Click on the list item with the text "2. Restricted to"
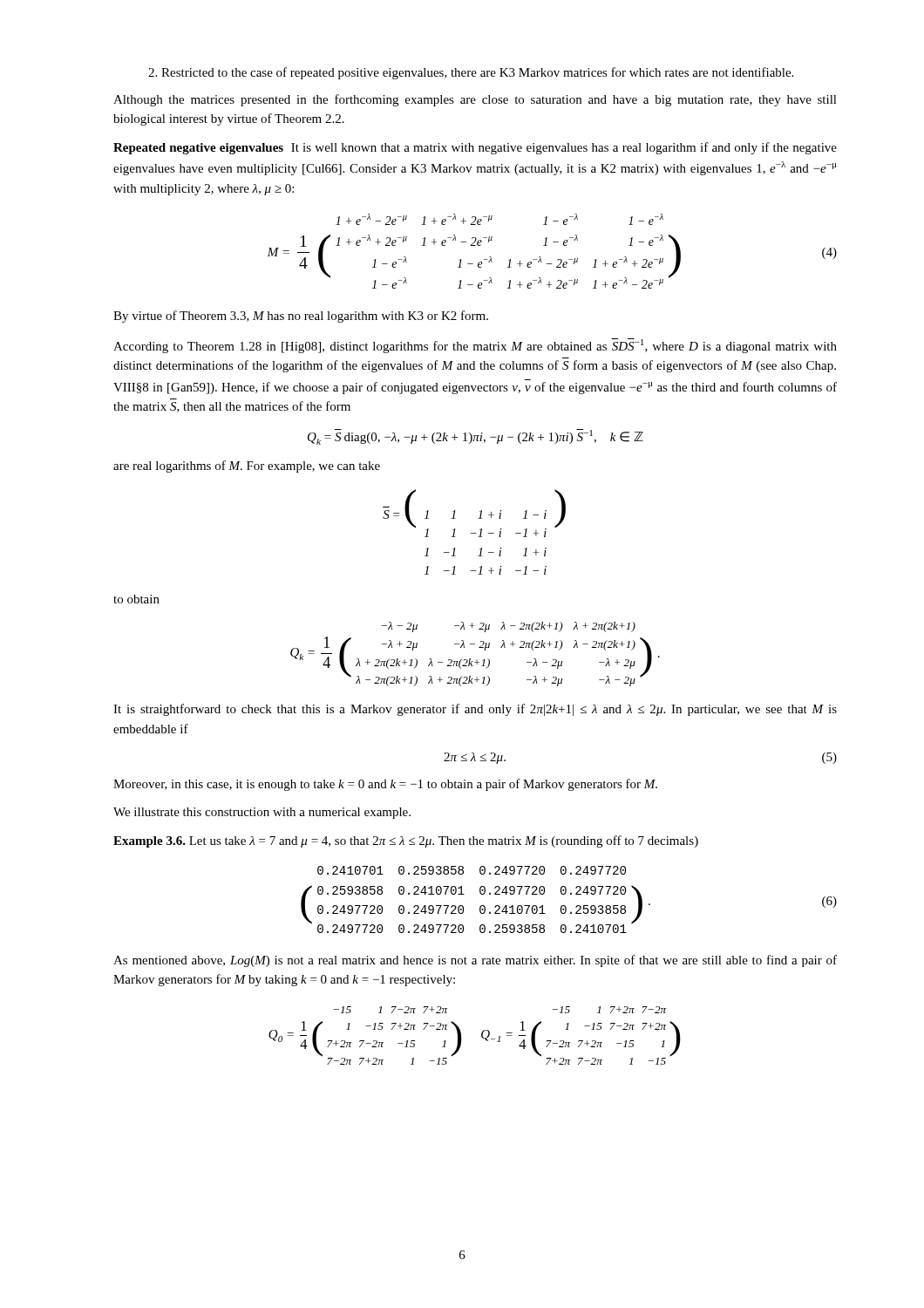Screen dimensions: 1308x924 tap(471, 72)
